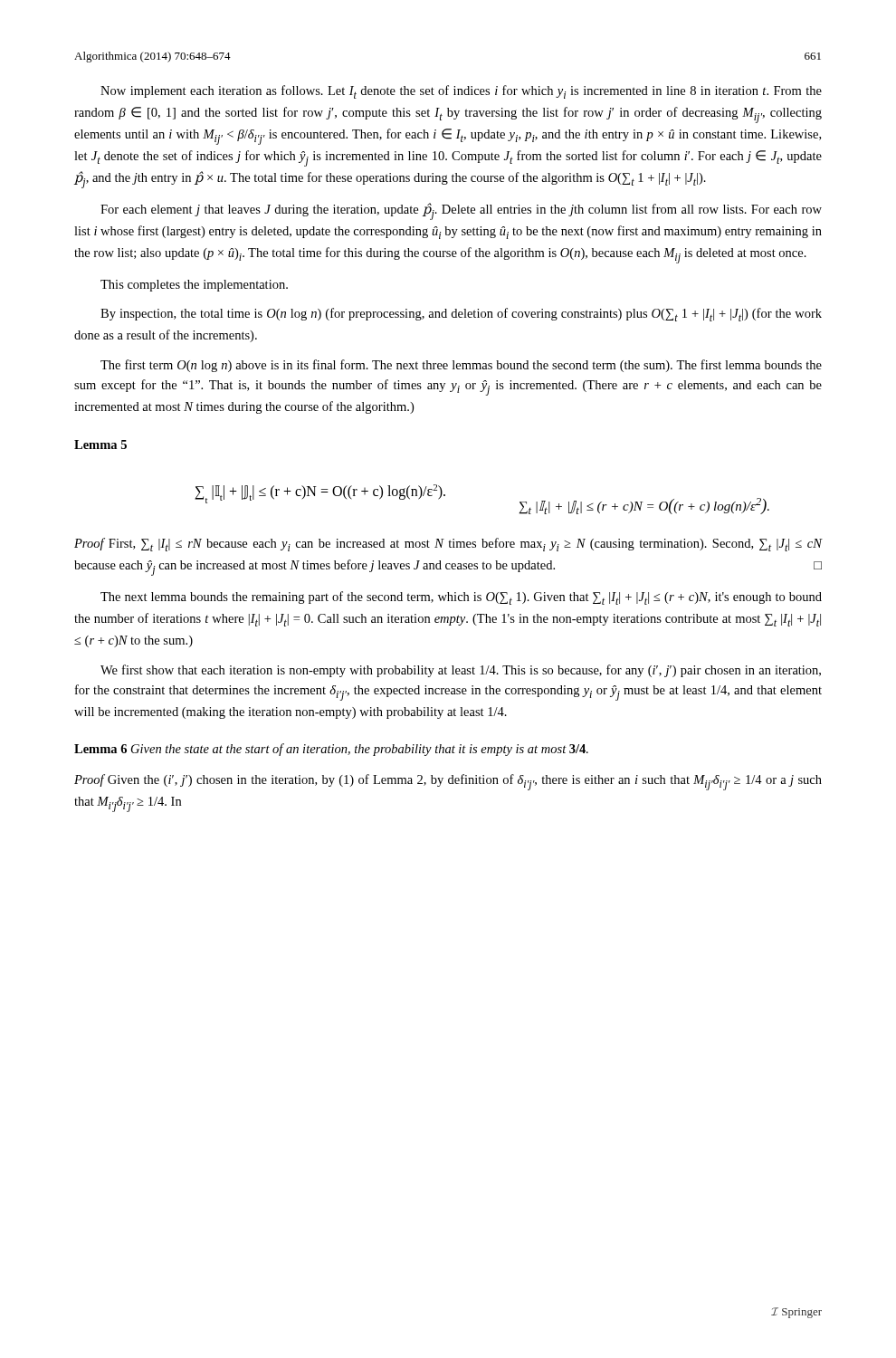Select the text block starting "Proof Given the (i′, j′) chosen in"
896x1358 pixels.
pyautogui.click(x=448, y=792)
